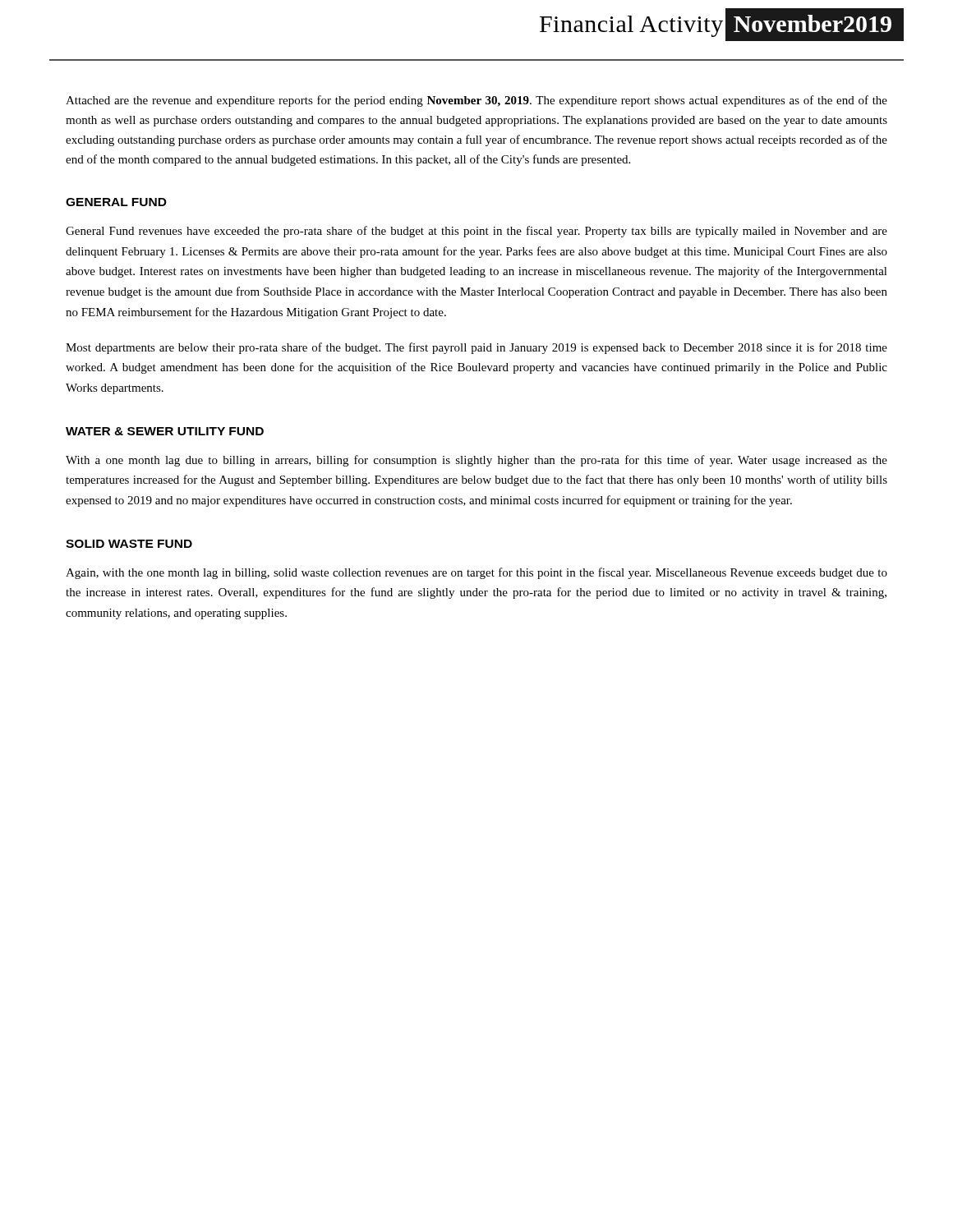Find the region starting "GENERAL FUND"
The height and width of the screenshot is (1232, 953).
[116, 202]
